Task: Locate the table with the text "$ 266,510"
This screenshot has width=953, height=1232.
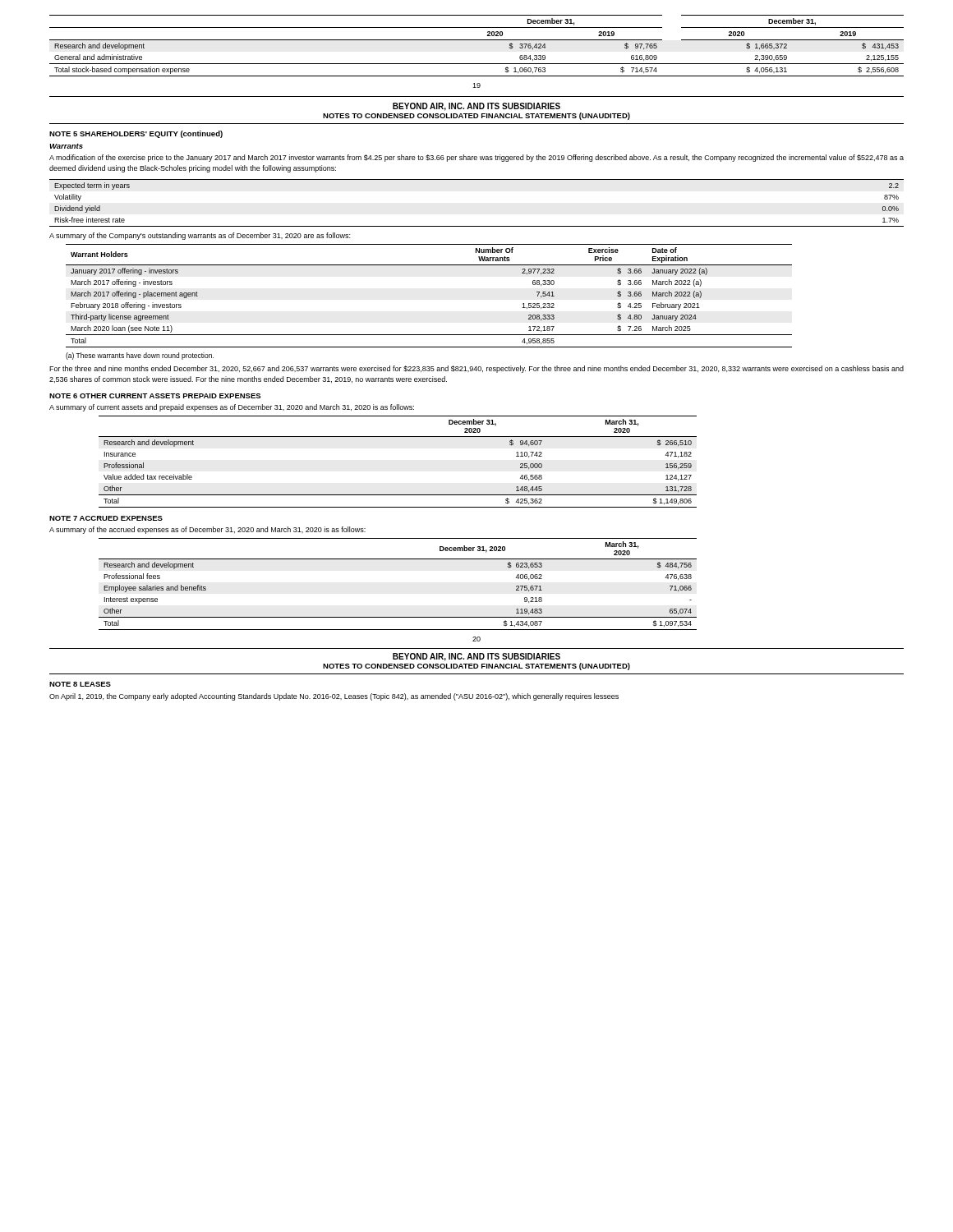Action: pyautogui.click(x=476, y=462)
